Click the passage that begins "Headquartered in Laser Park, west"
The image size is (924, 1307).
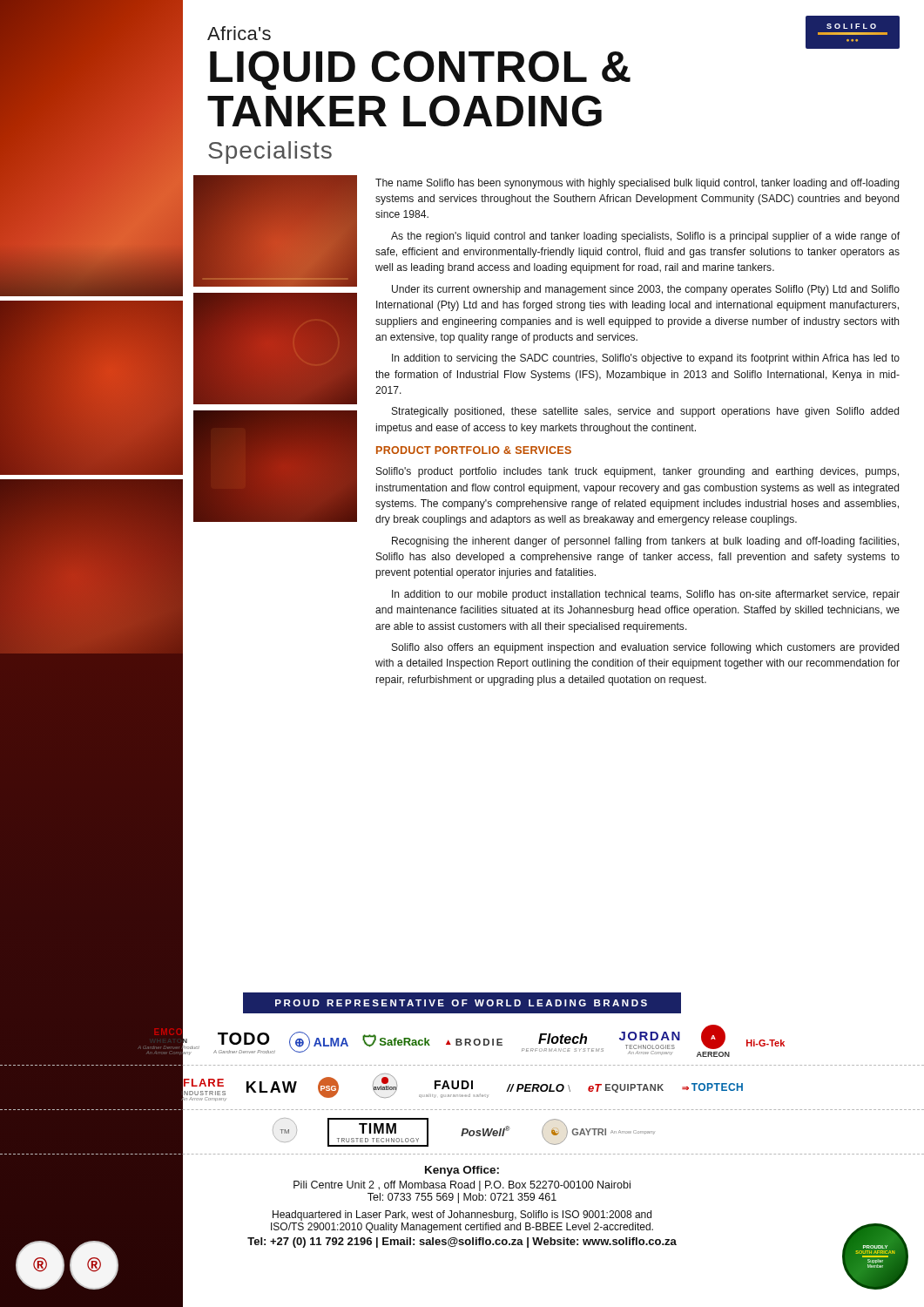(x=462, y=1228)
